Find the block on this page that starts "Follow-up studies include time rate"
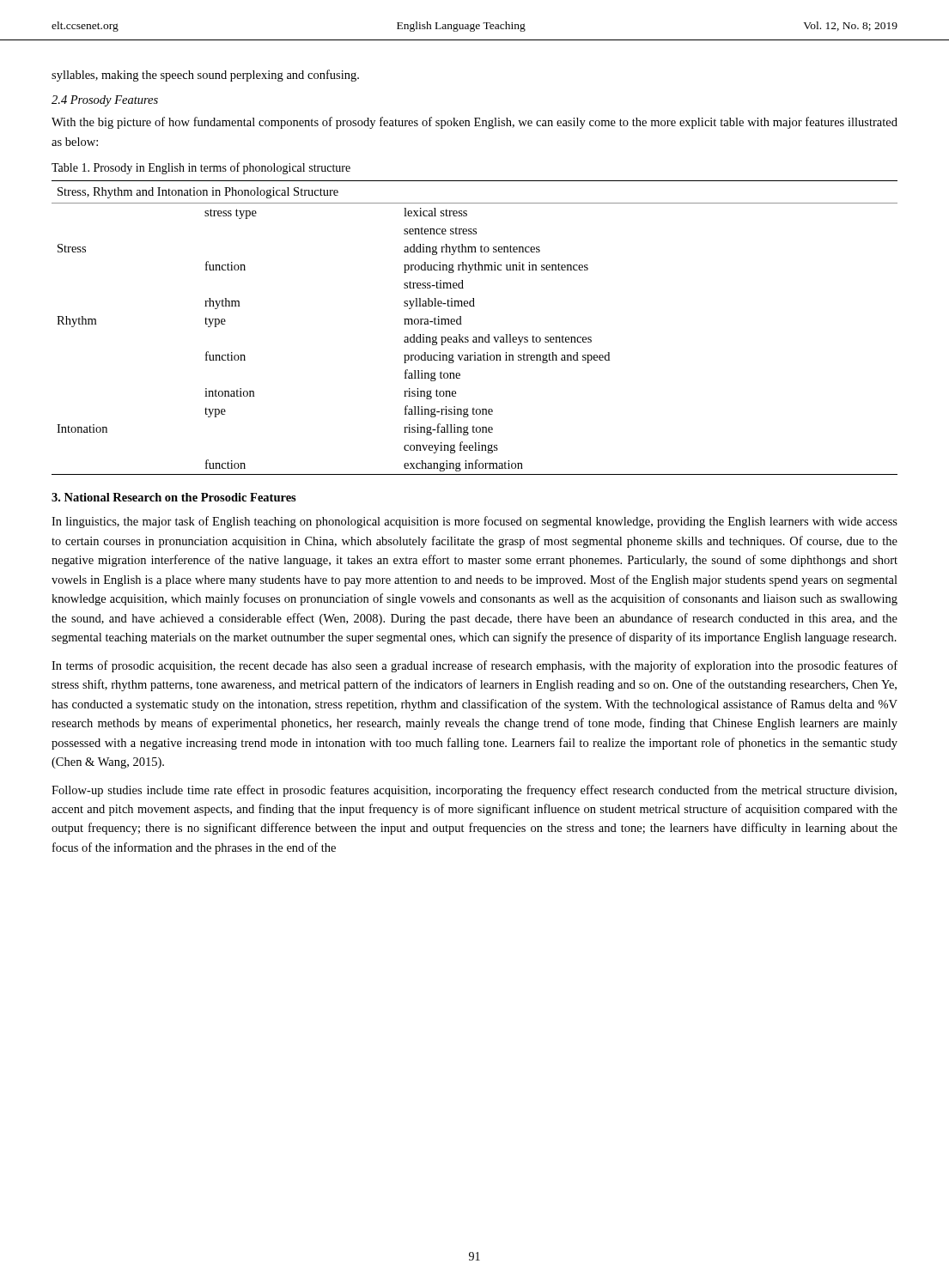Screen dimensions: 1288x949 point(474,819)
